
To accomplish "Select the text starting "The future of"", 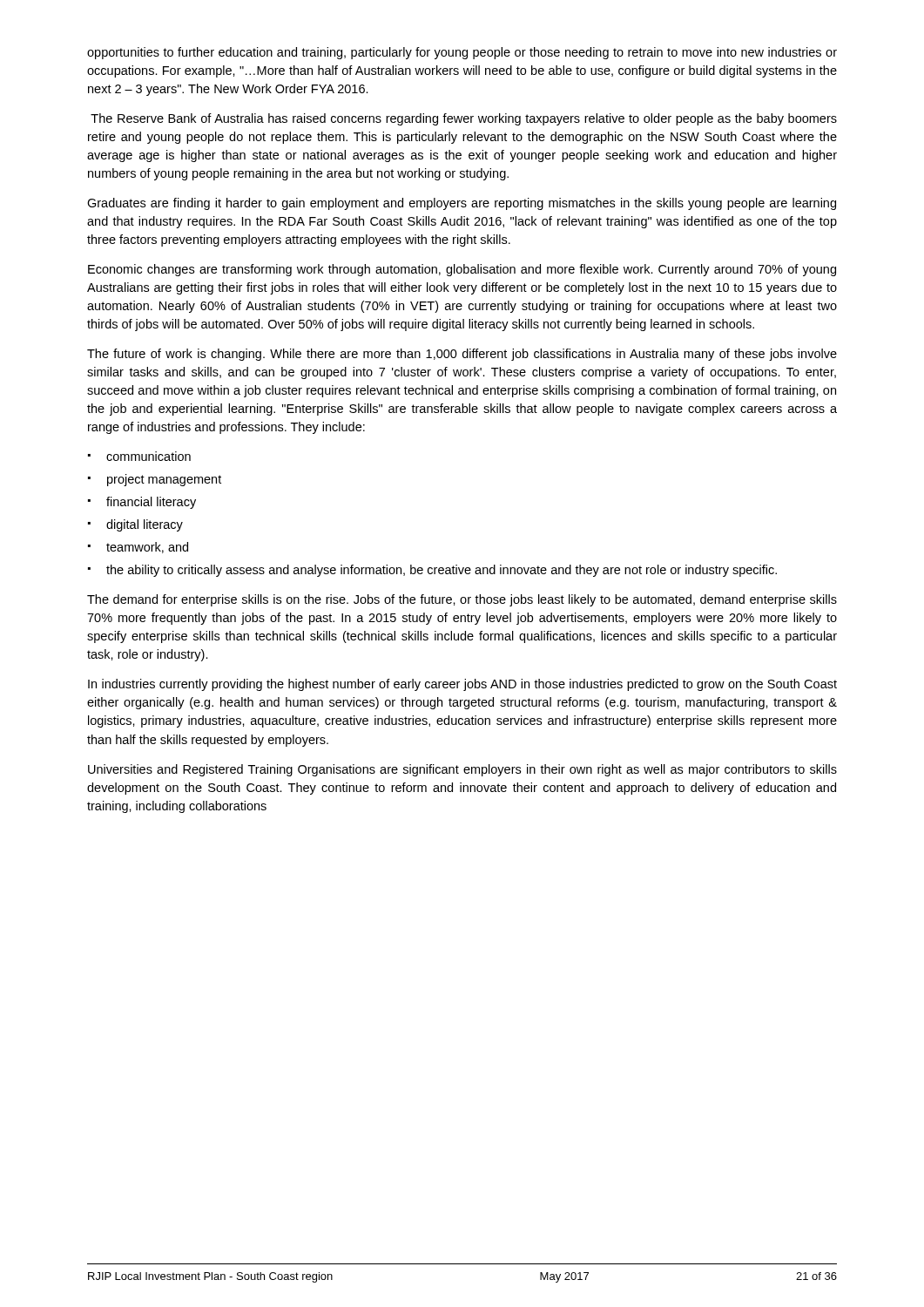I will [462, 391].
